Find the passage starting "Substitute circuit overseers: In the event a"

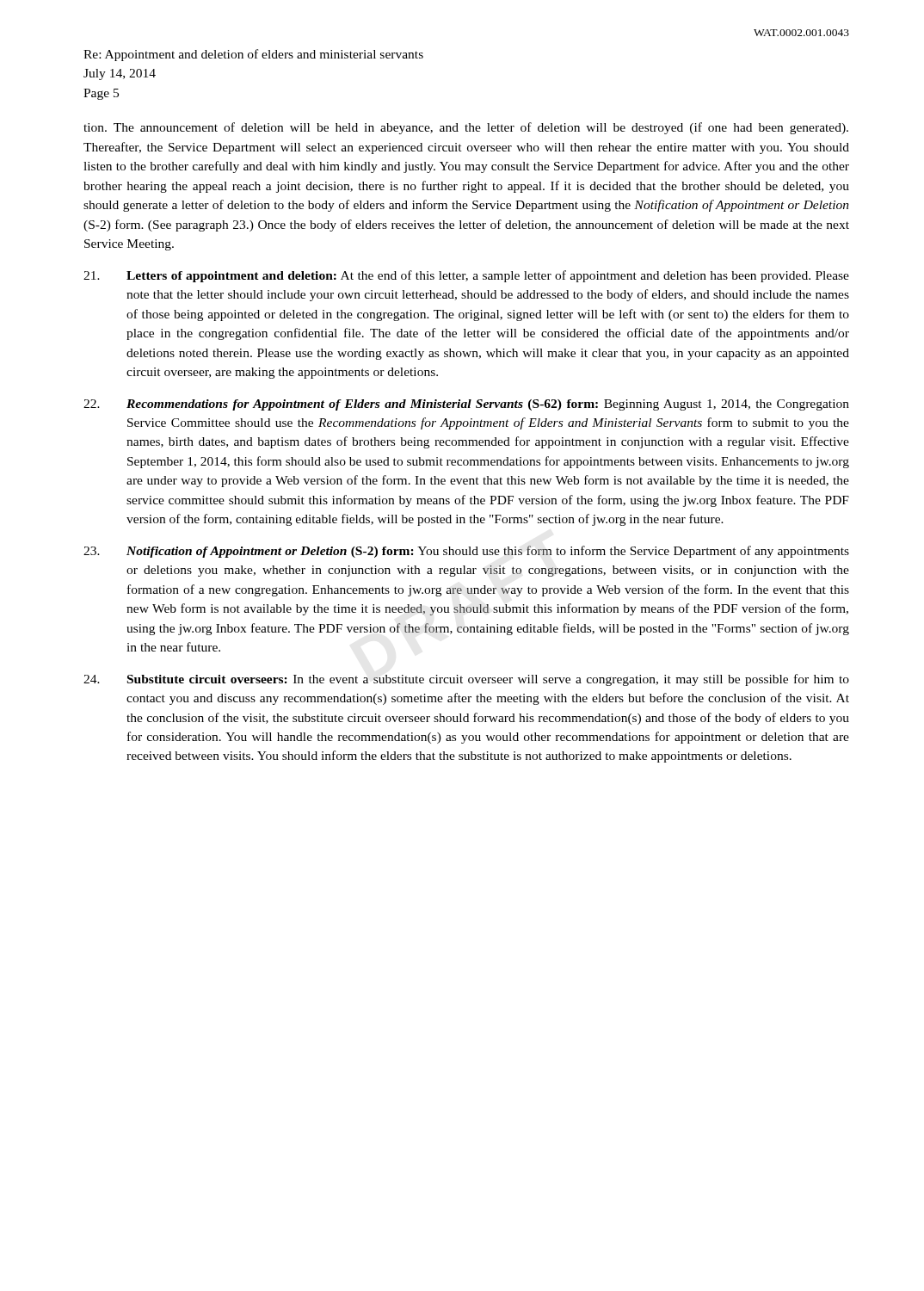tap(466, 716)
